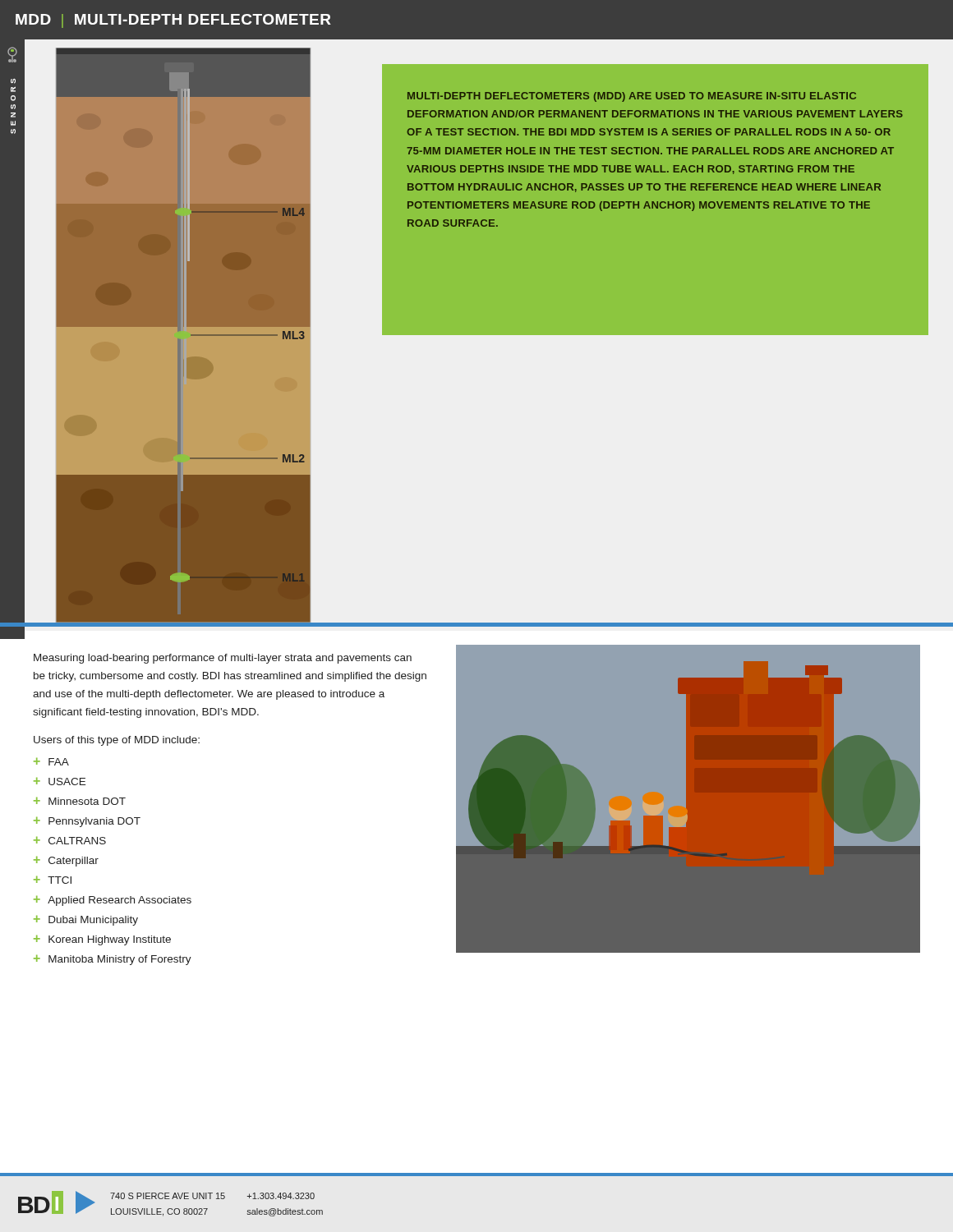Screen dimensions: 1232x953
Task: Locate the text starting "+ Manitoba Ministry of Forestry"
Action: [x=112, y=959]
